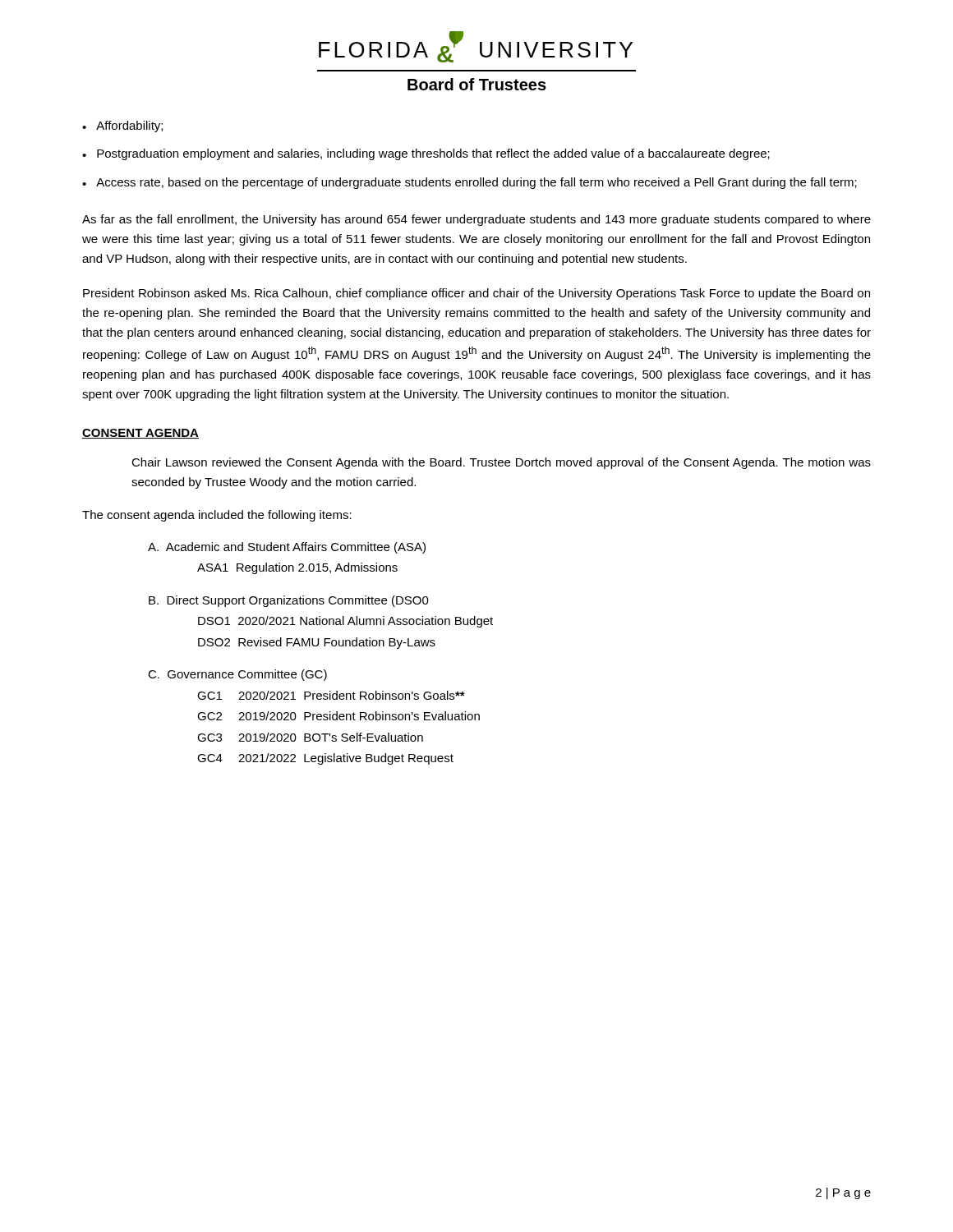Select a section header
Viewport: 953px width, 1232px height.
[x=140, y=432]
